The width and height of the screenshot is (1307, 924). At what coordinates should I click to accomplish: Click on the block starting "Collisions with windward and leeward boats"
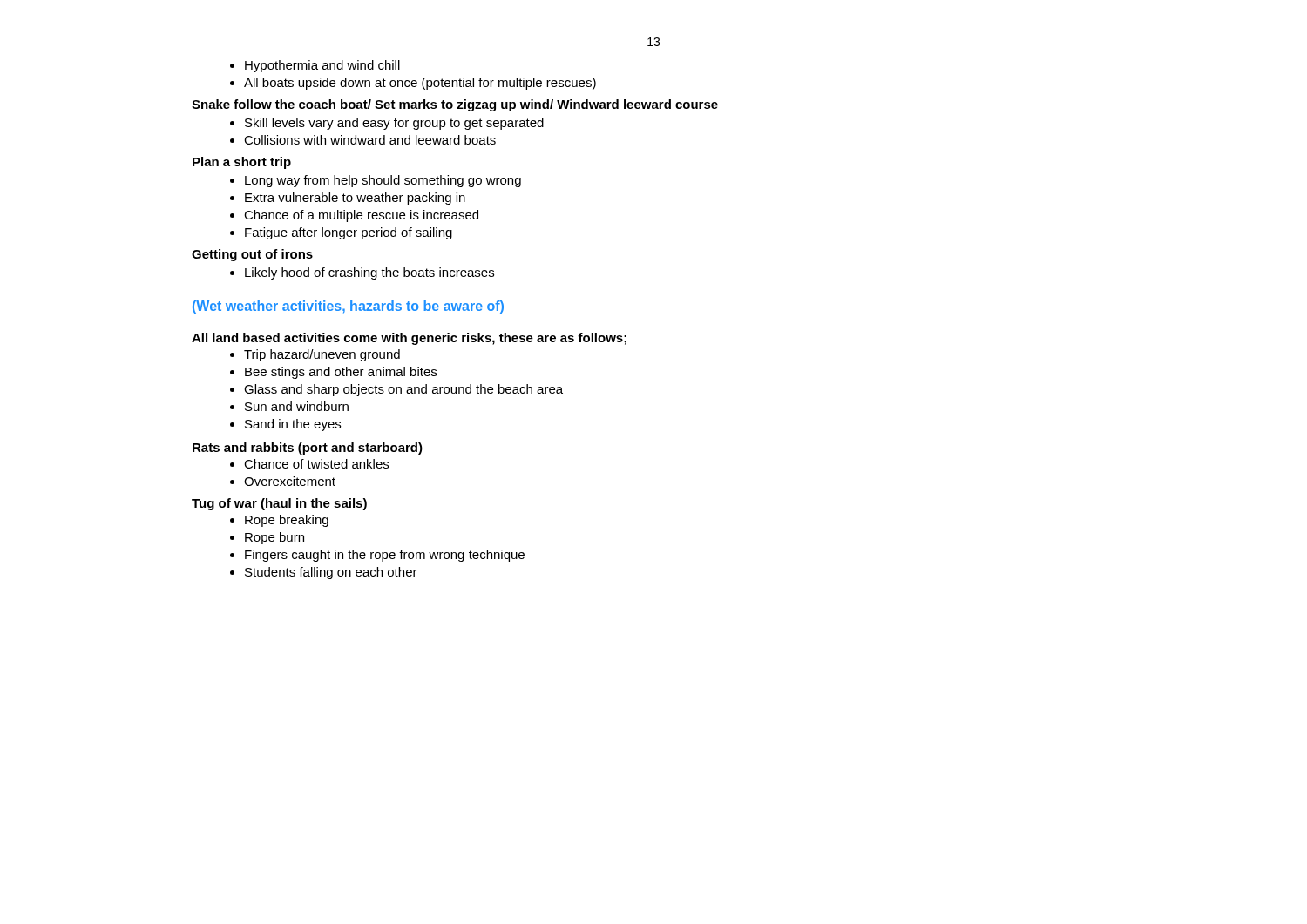tap(370, 140)
